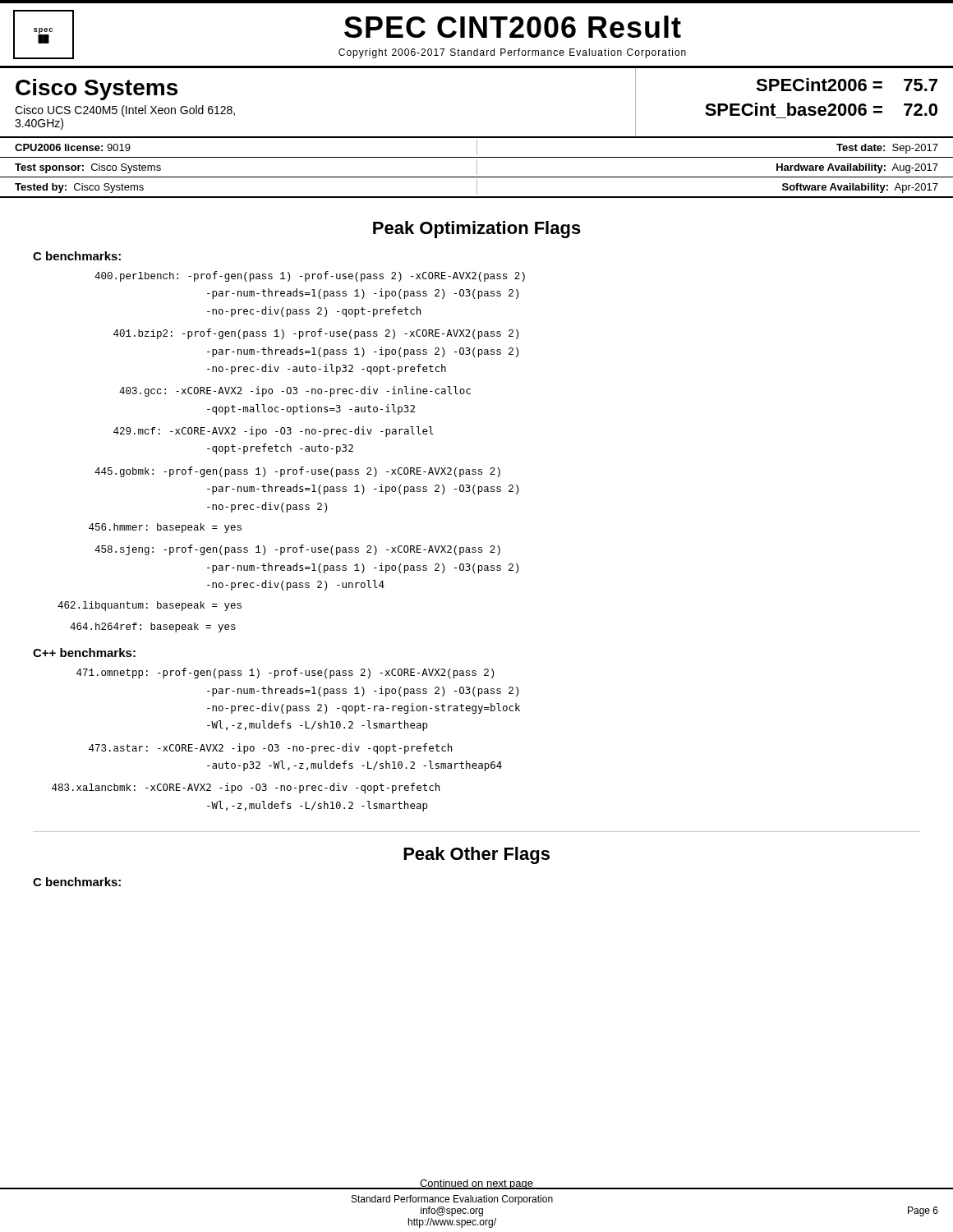Click on the list item containing "458.sjeng: -prof-gen(pass 1) -prof-use(pass 2) -xCORE-AVX2(pass 2) -par-num-threads=1(pass"
The width and height of the screenshot is (953, 1232).
[277, 567]
